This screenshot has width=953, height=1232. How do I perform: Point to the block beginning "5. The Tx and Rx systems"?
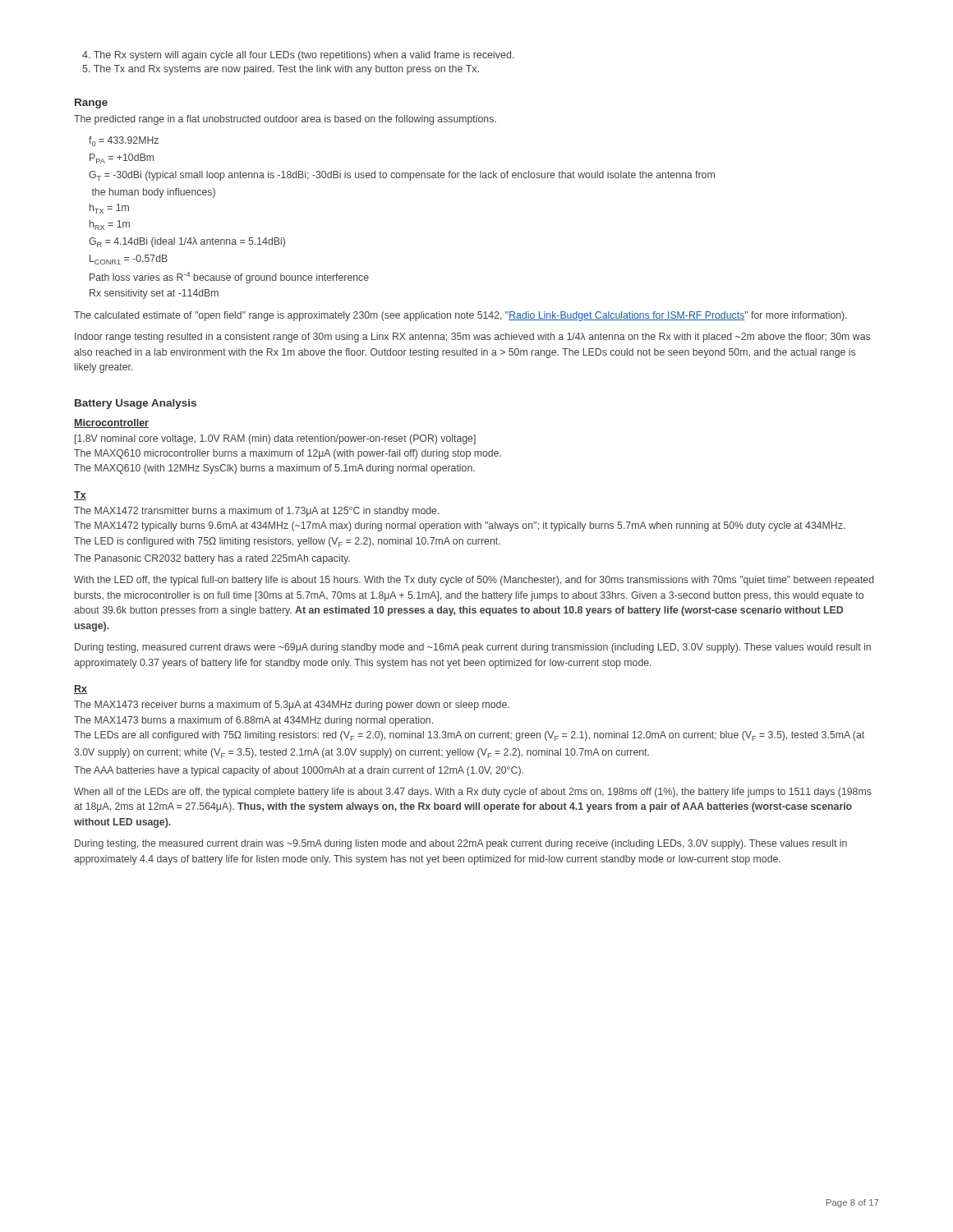click(281, 69)
